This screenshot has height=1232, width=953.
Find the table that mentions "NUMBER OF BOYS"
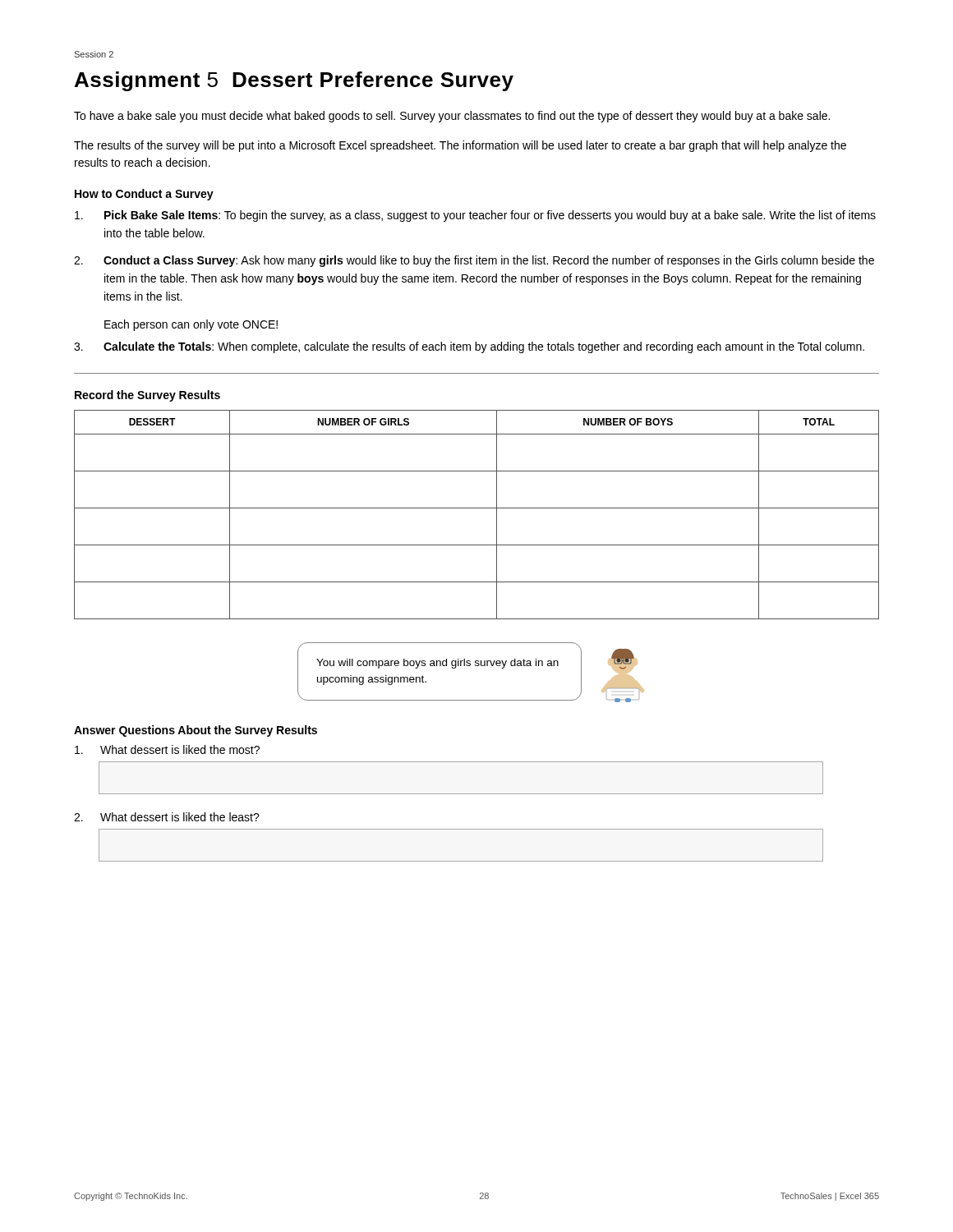(476, 514)
